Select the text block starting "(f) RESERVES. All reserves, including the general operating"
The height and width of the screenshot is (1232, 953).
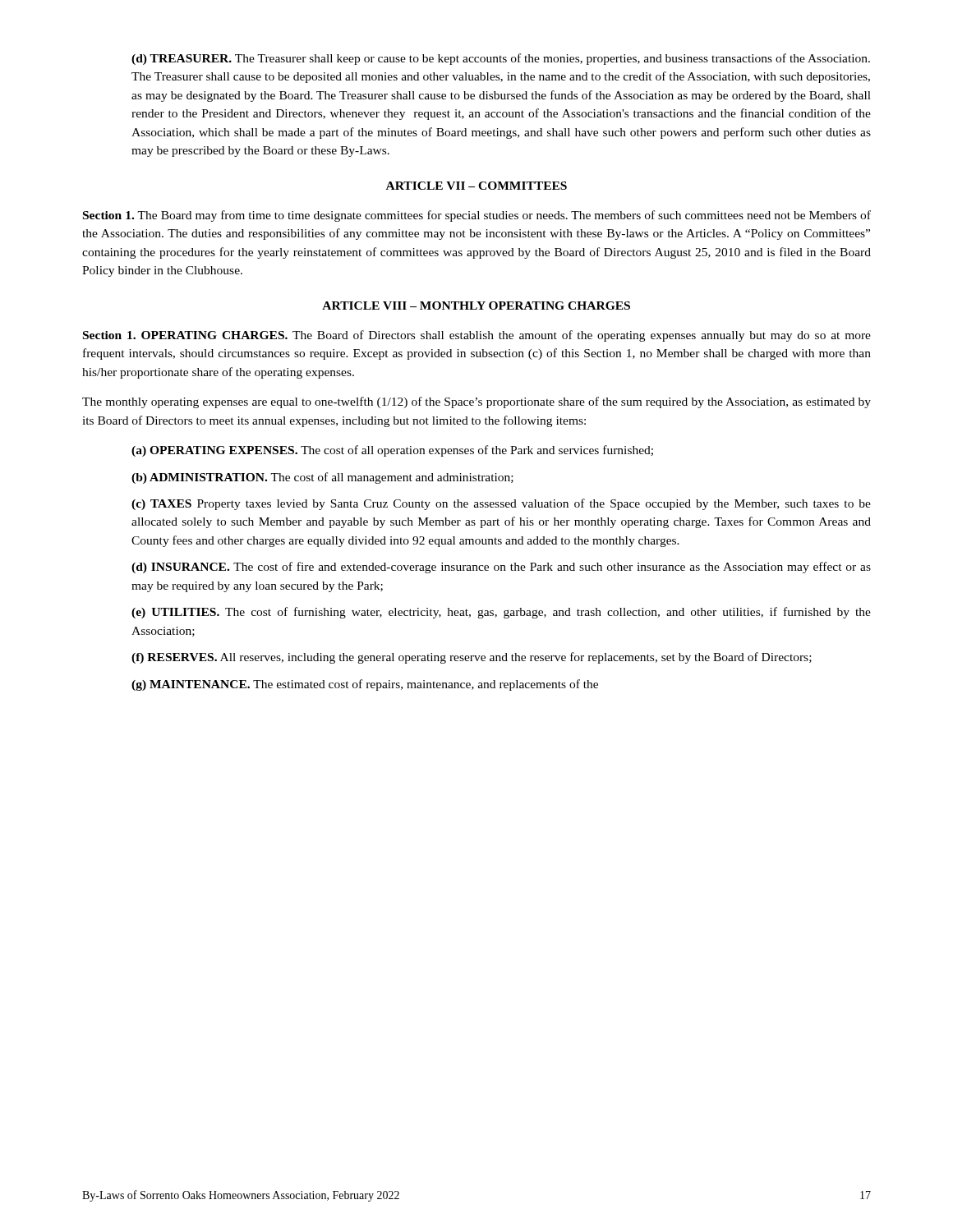pos(501,657)
